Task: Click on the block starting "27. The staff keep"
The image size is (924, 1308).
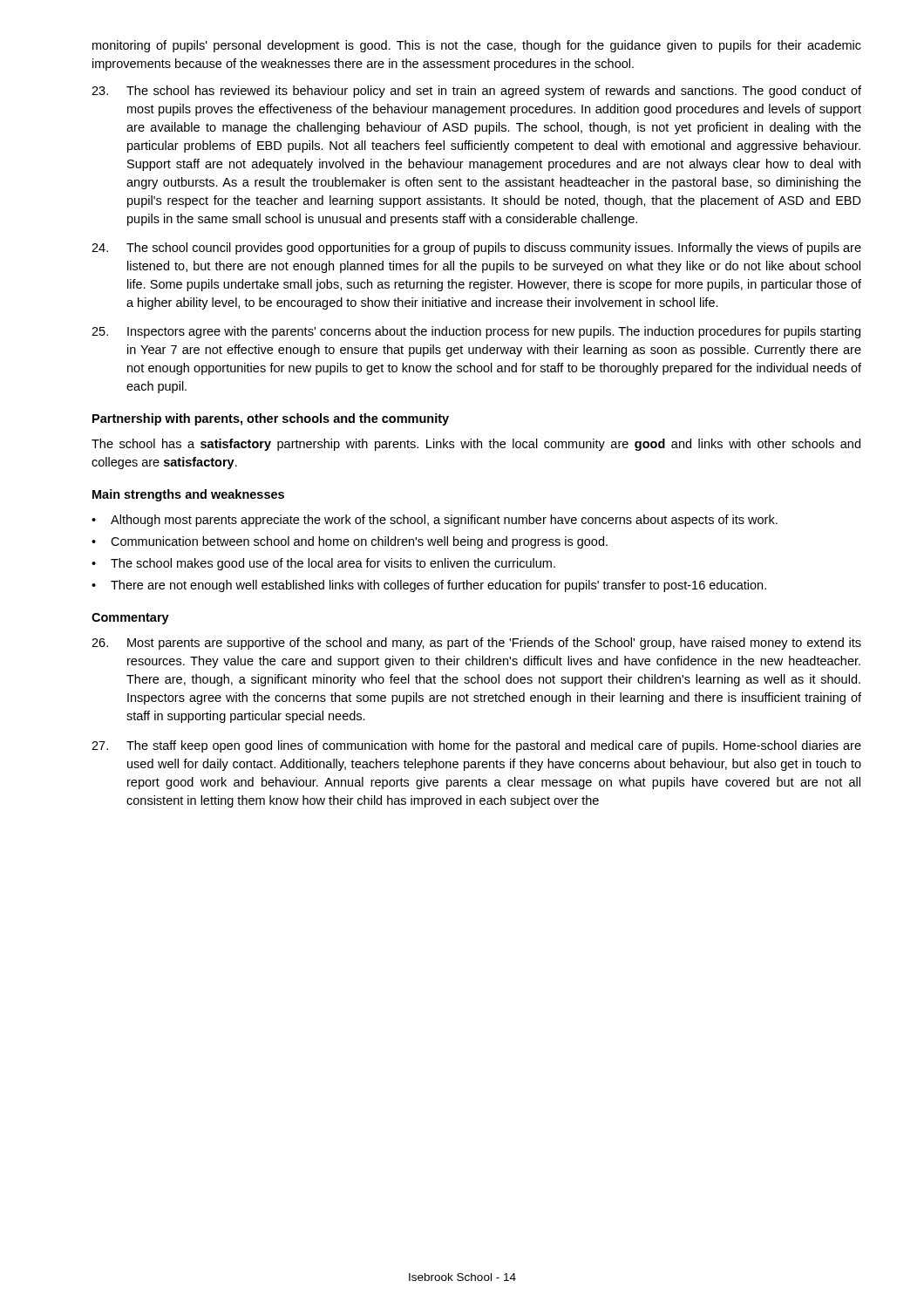Action: [x=476, y=773]
